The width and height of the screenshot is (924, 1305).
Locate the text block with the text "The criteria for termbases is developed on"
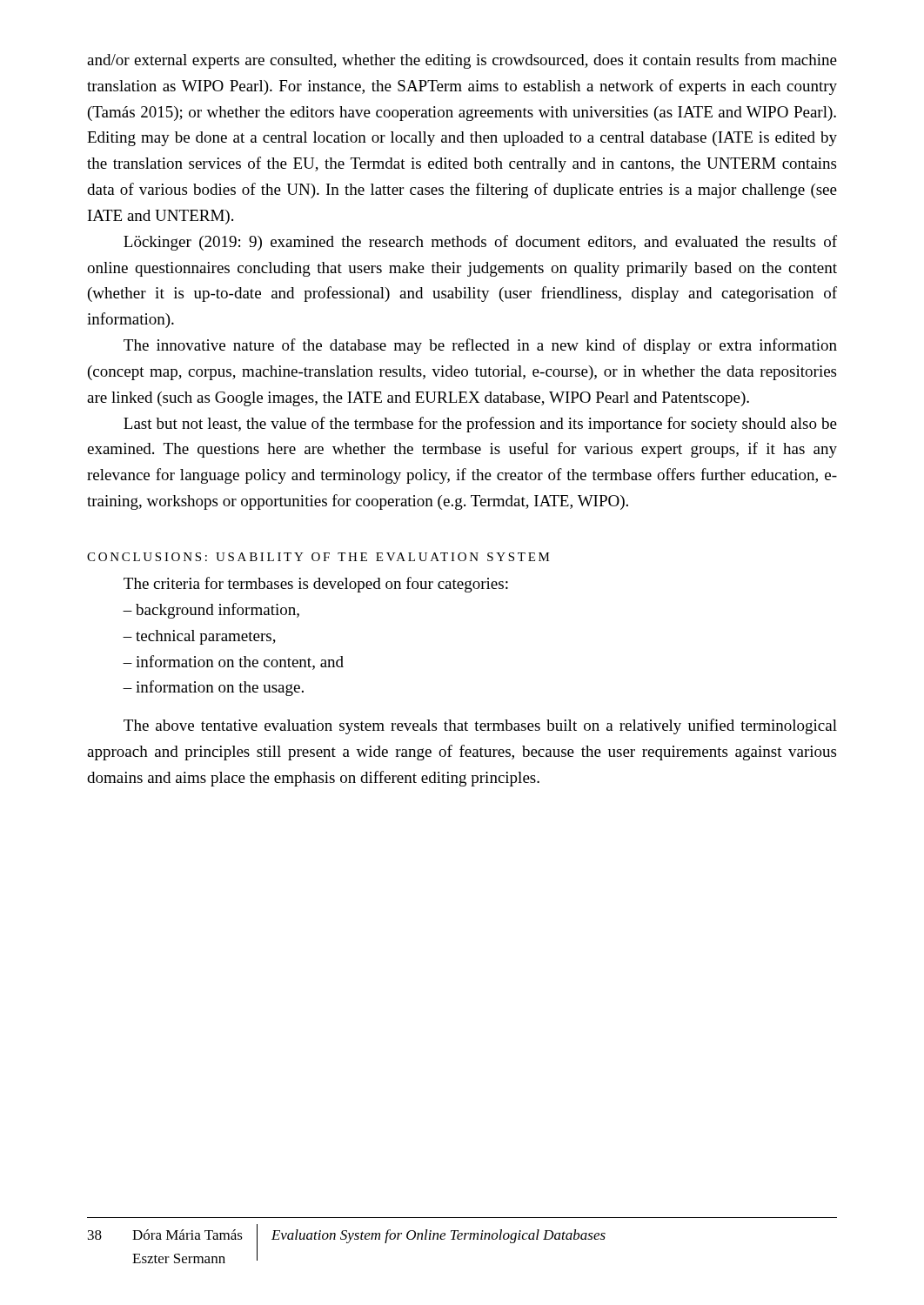click(x=316, y=583)
